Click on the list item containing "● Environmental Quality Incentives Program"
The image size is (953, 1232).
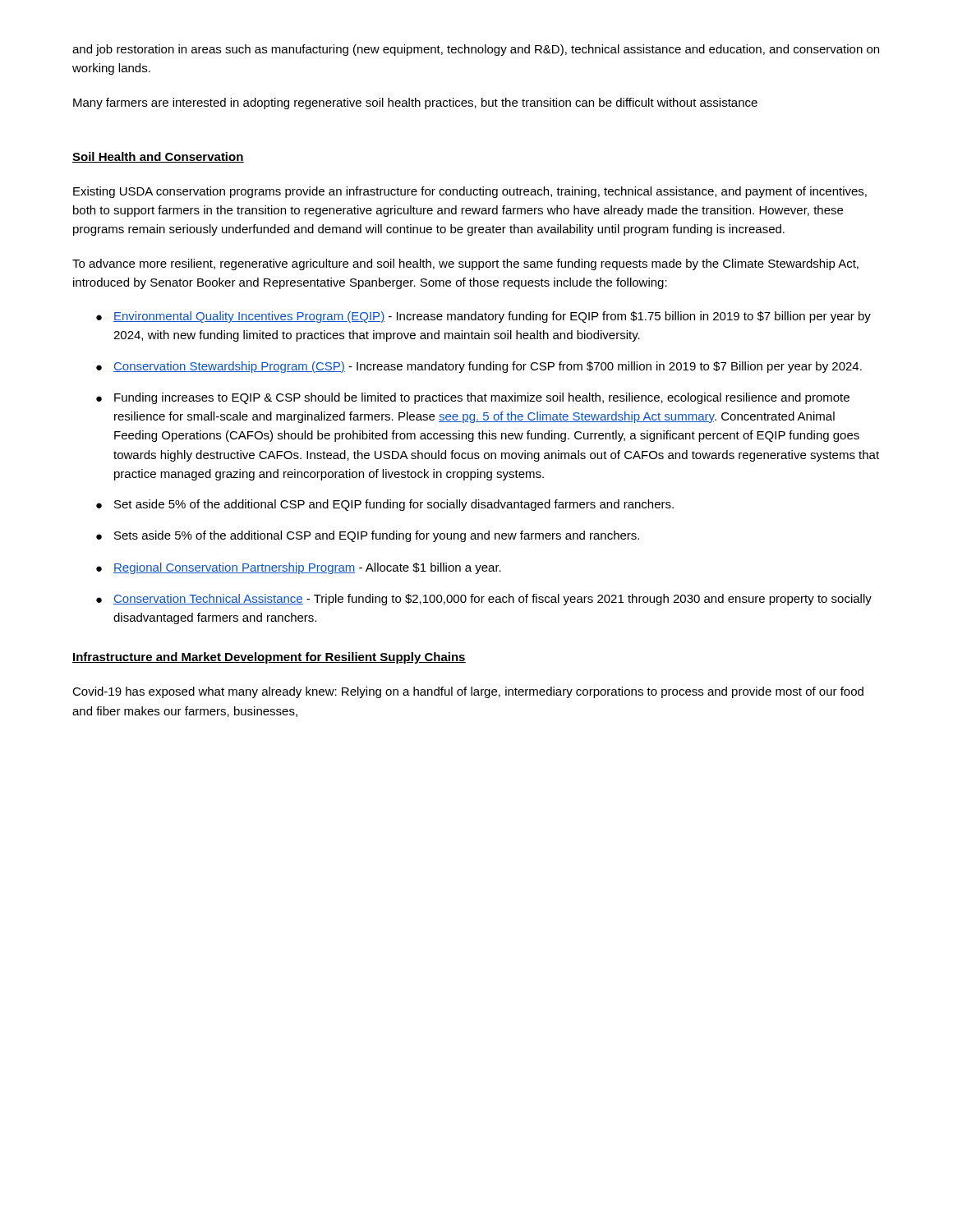(488, 325)
